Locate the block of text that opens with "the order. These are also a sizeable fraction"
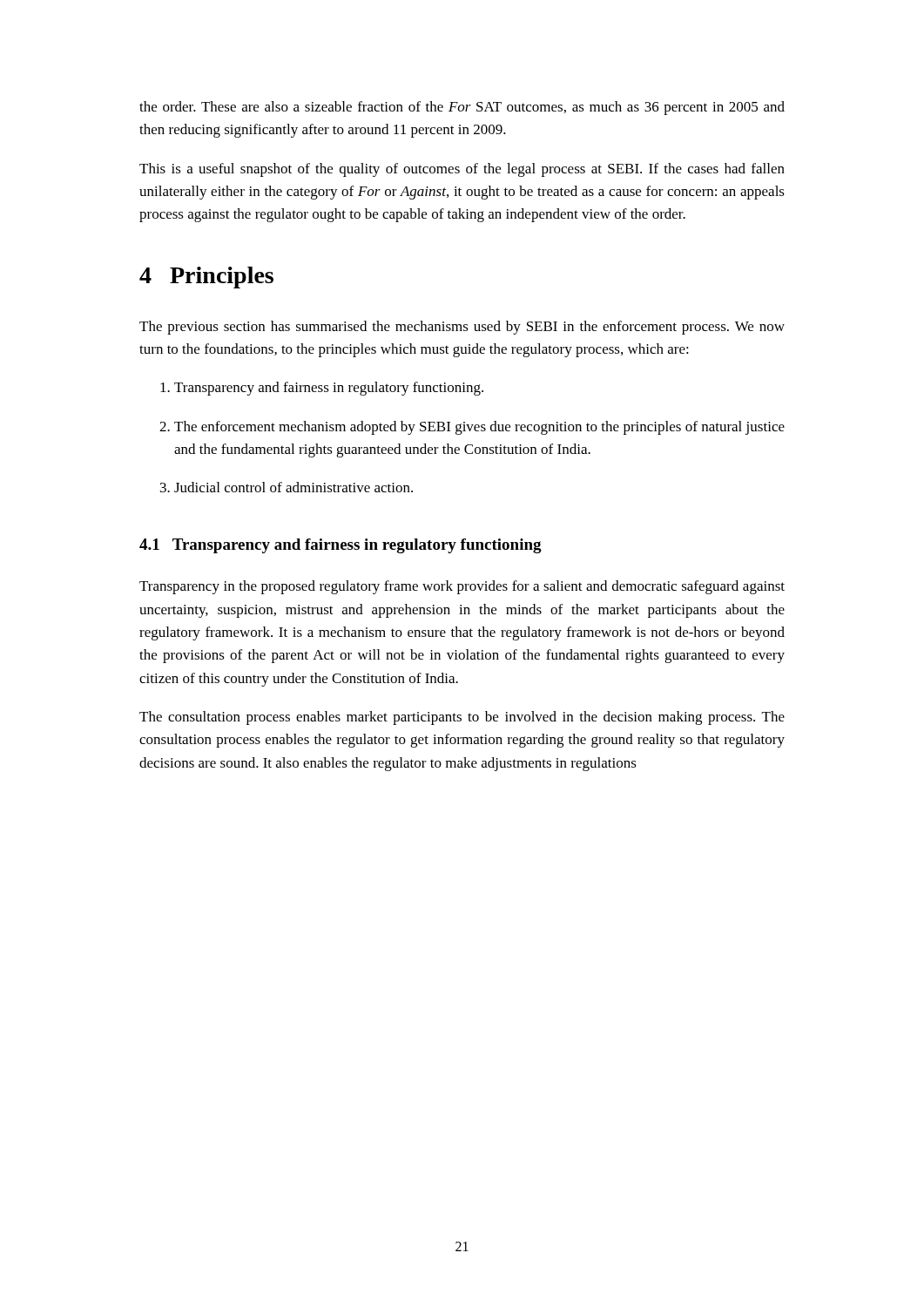 (462, 119)
